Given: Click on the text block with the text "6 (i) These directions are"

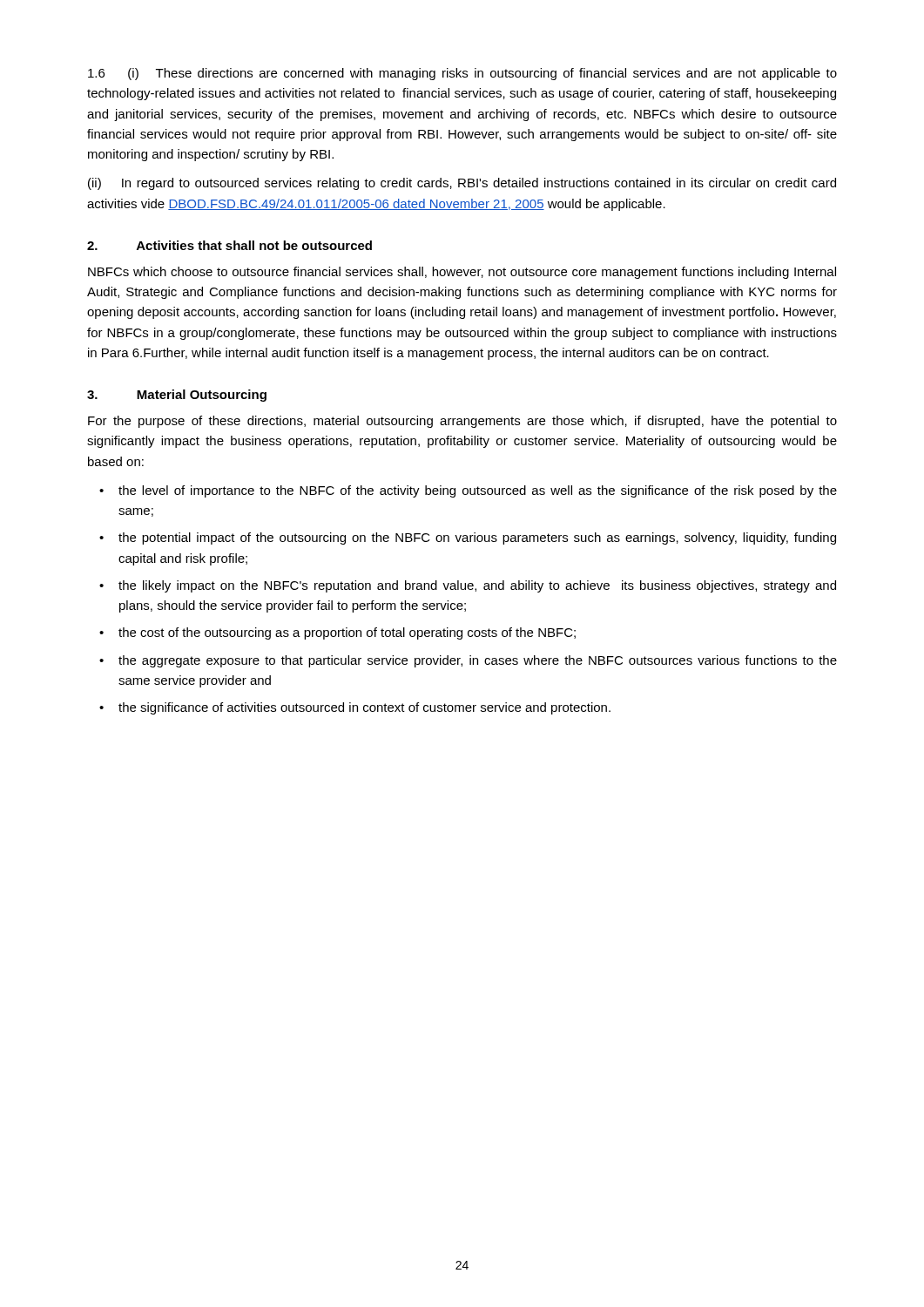Looking at the screenshot, I should tap(462, 113).
